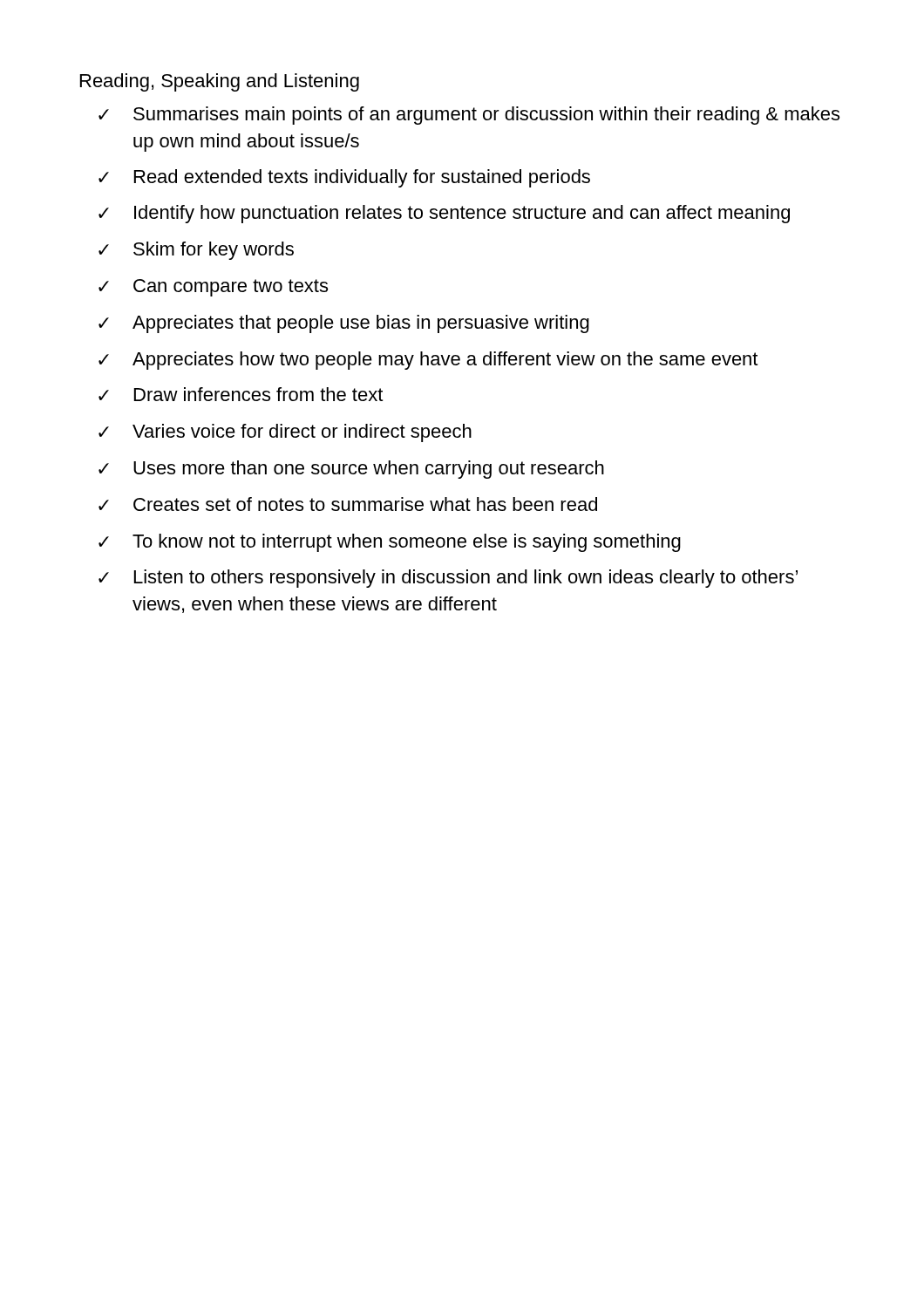Find the list item with the text "✓ Summarises main points"

[x=471, y=128]
